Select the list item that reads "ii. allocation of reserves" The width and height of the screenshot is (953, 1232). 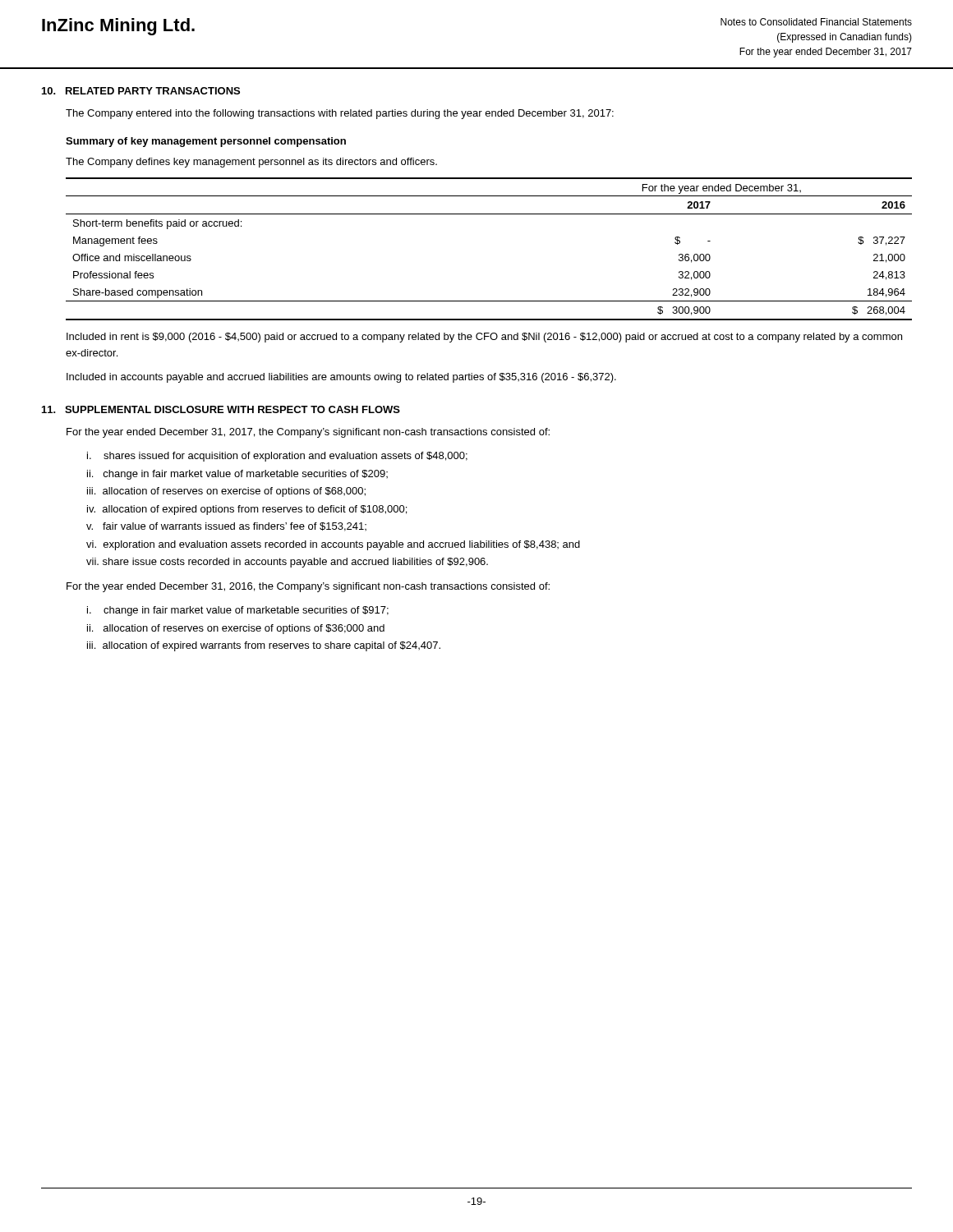pos(236,627)
